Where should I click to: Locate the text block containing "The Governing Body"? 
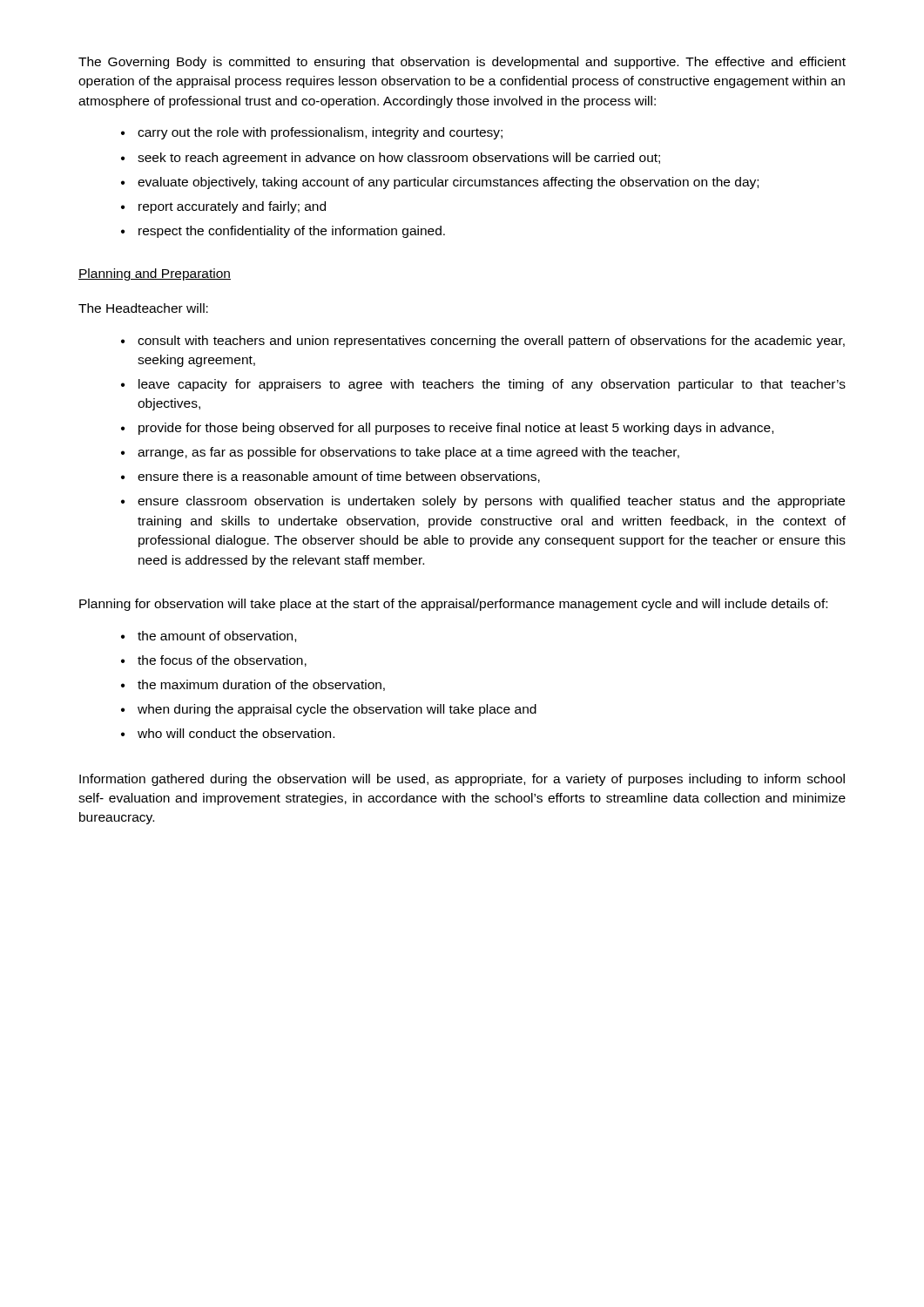pyautogui.click(x=462, y=81)
